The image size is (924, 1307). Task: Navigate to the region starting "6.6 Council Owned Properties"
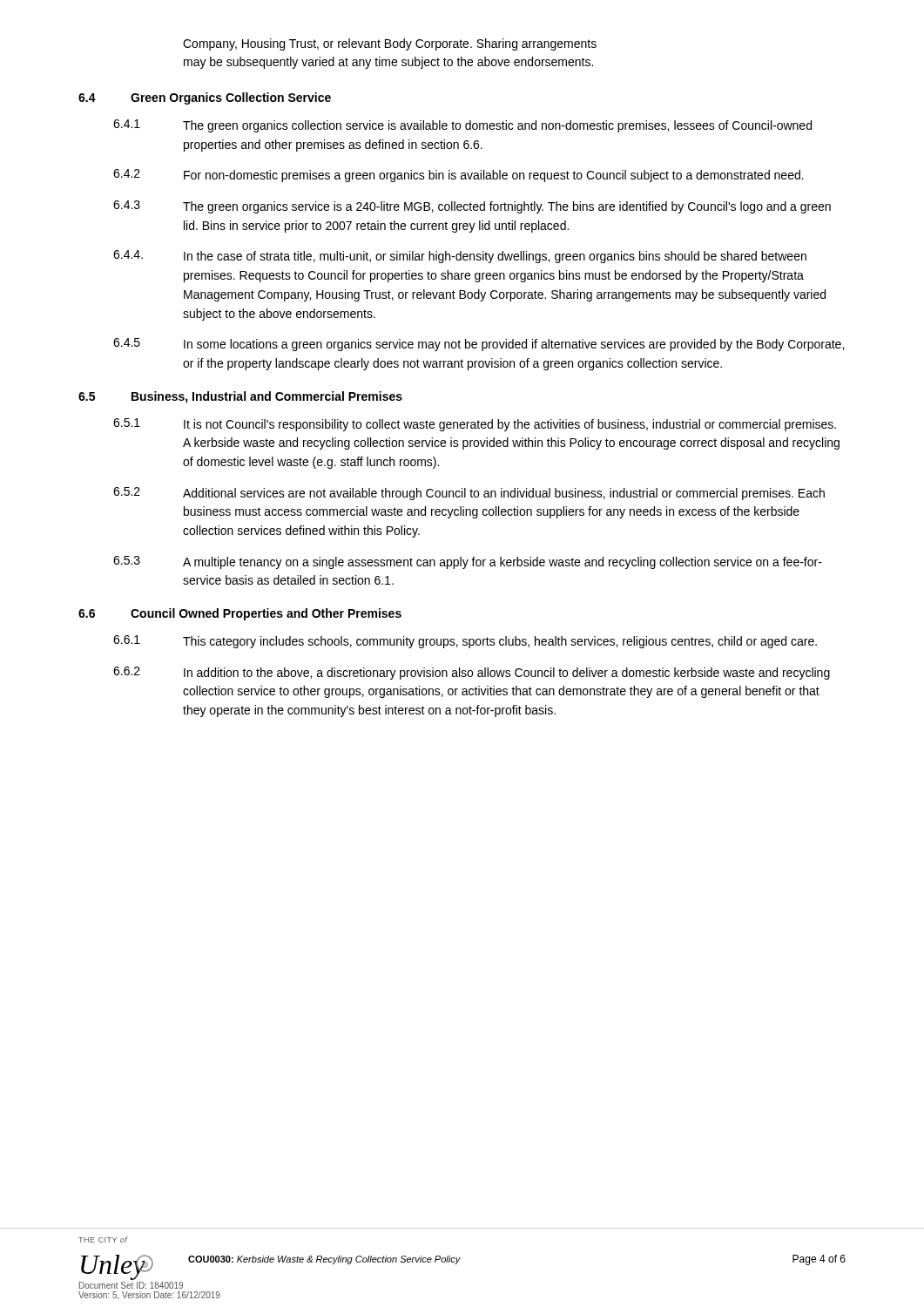tap(240, 613)
